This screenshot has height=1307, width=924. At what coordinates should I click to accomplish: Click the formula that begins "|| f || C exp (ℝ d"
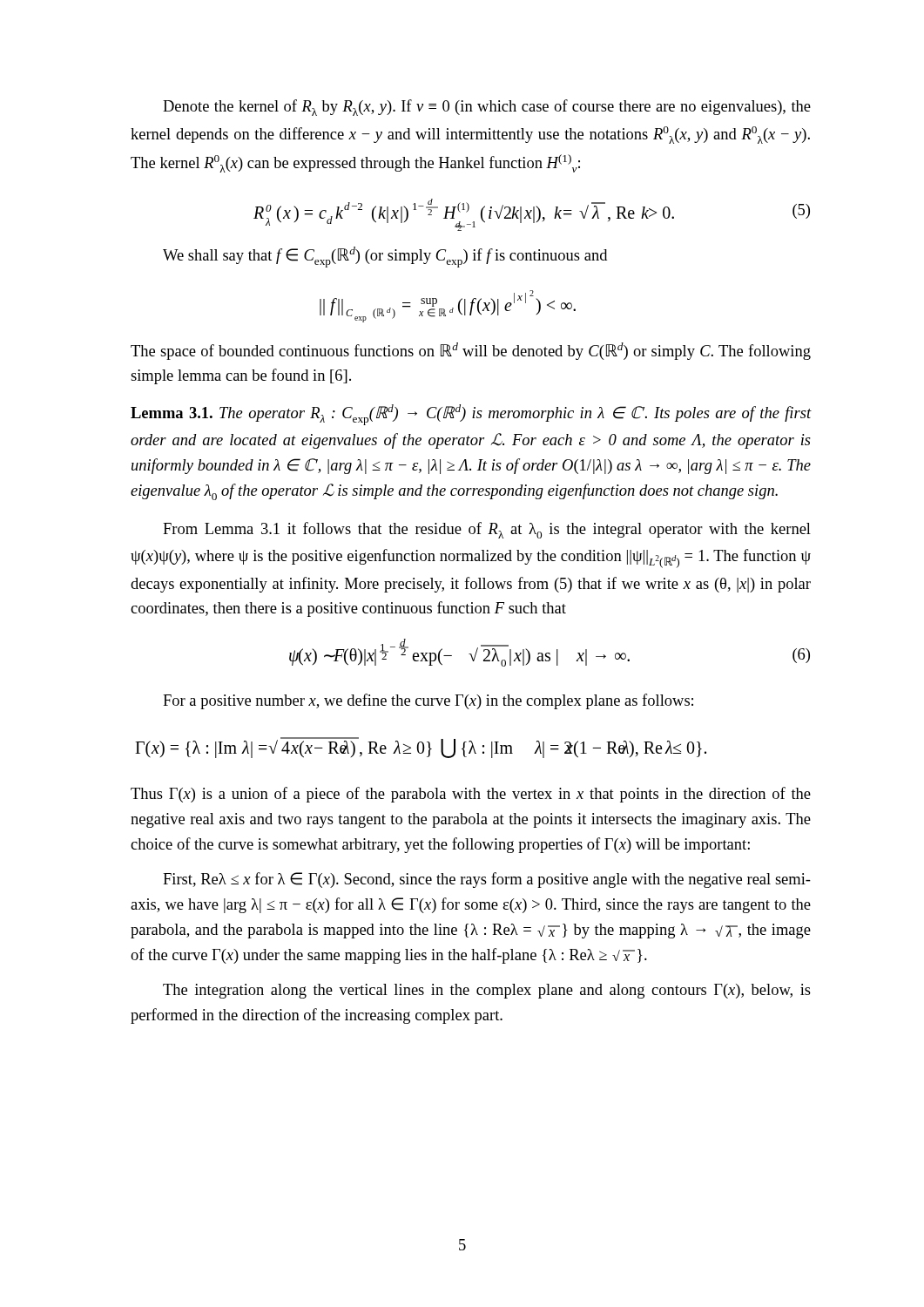[471, 304]
